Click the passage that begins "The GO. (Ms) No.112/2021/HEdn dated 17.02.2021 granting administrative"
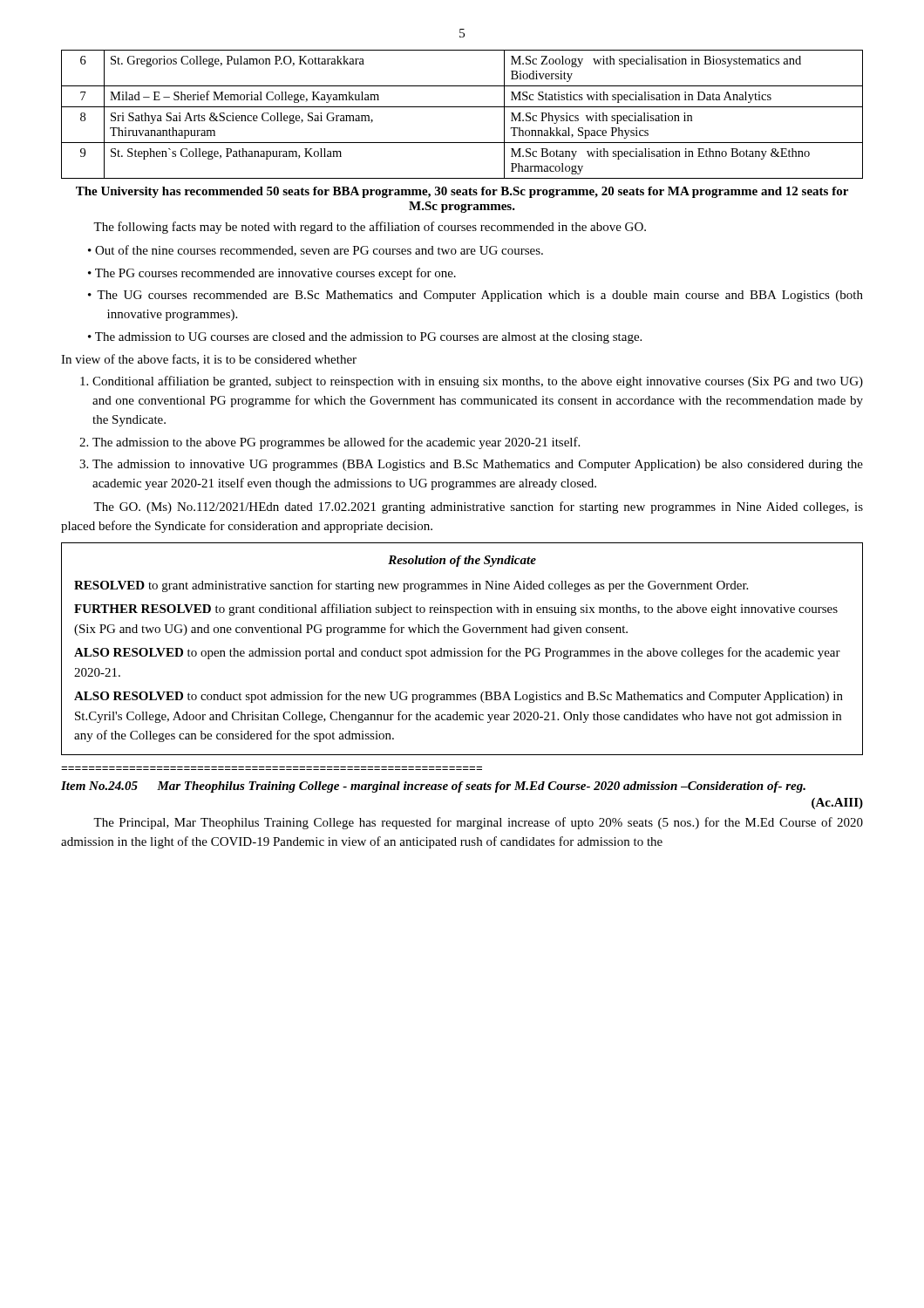Image resolution: width=924 pixels, height=1308 pixels. [462, 516]
